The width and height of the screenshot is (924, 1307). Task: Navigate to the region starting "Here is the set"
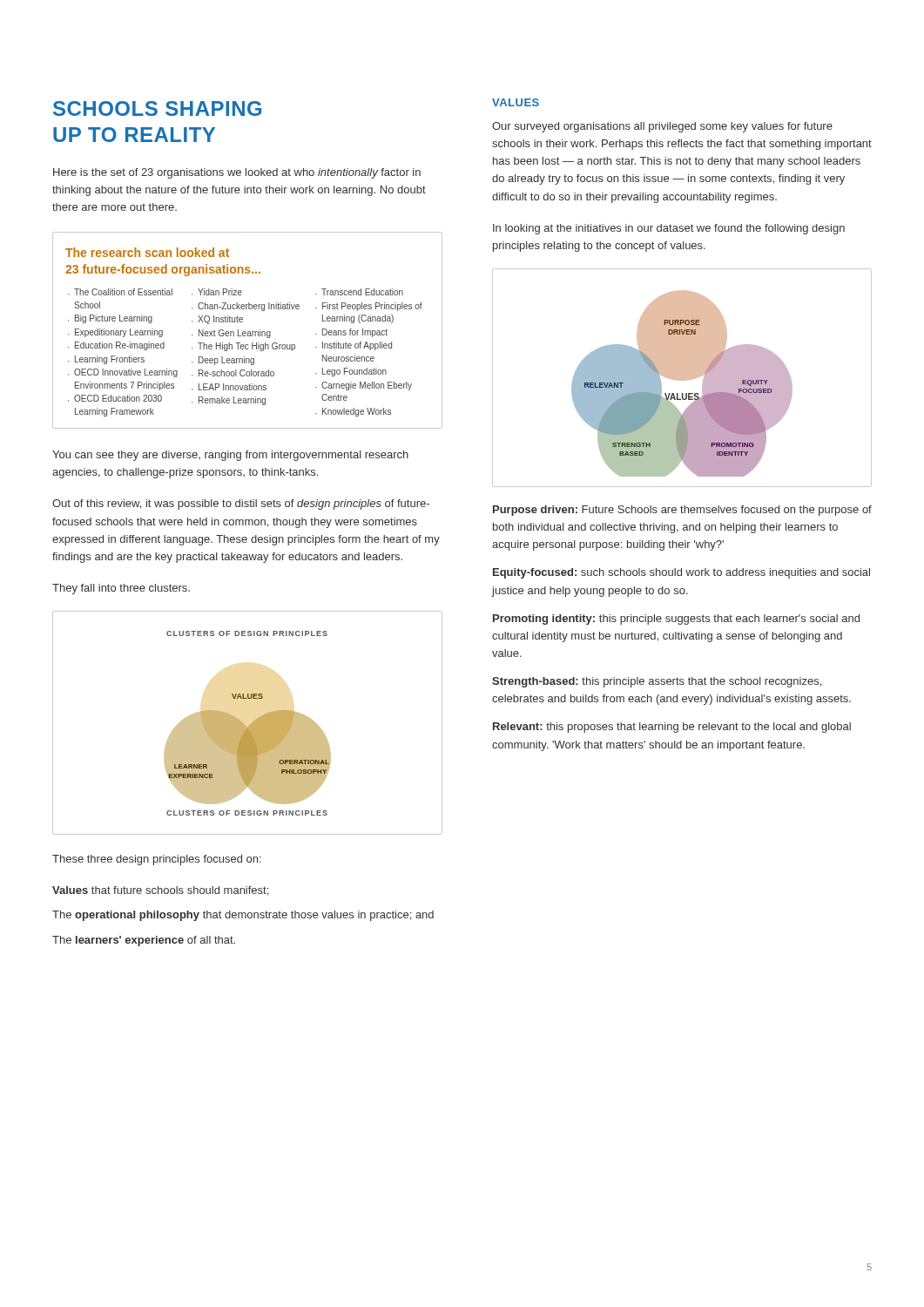point(239,190)
